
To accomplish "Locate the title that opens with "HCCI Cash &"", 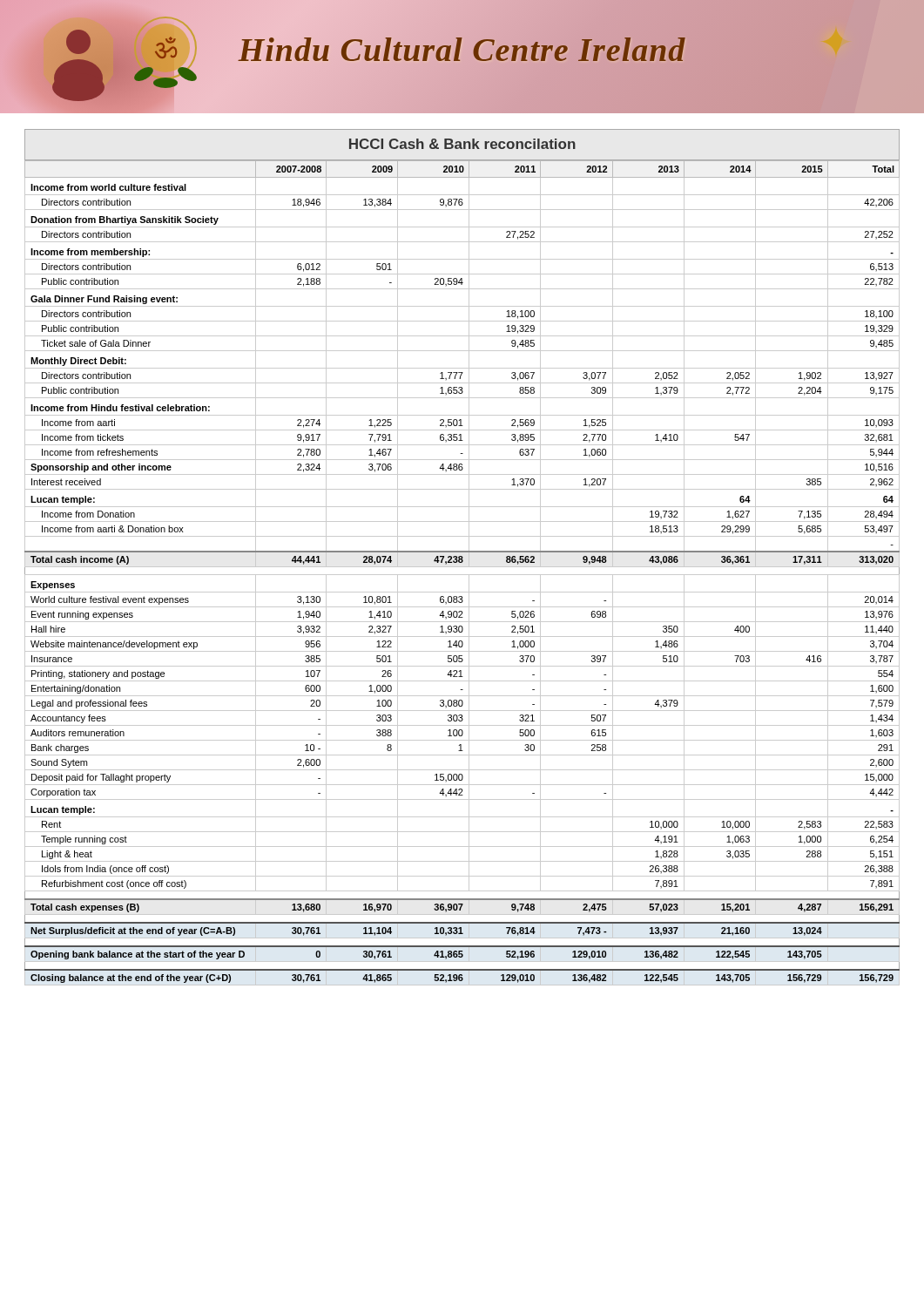I will 462,144.
